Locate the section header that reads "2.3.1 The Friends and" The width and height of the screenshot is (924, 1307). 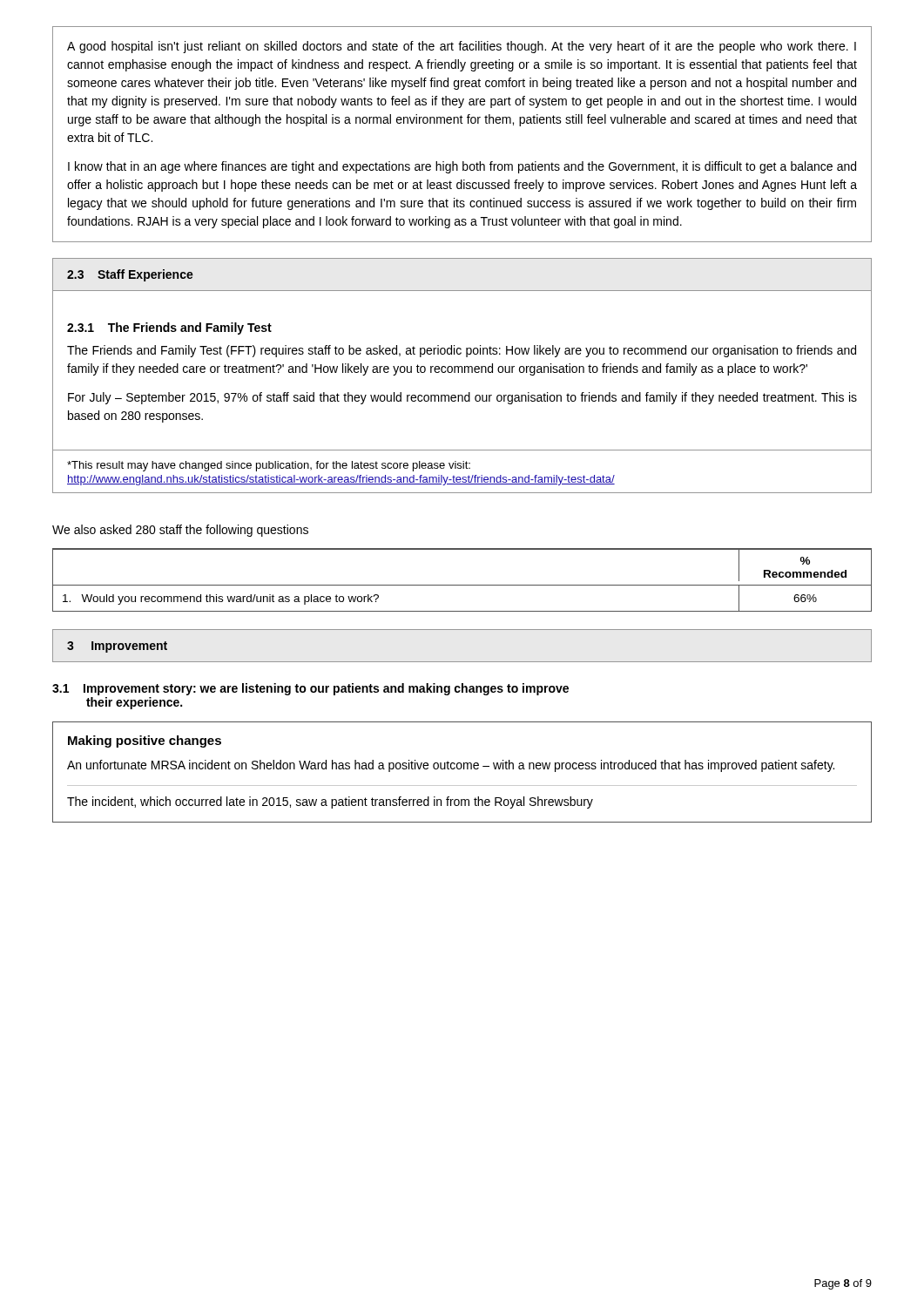point(169,328)
